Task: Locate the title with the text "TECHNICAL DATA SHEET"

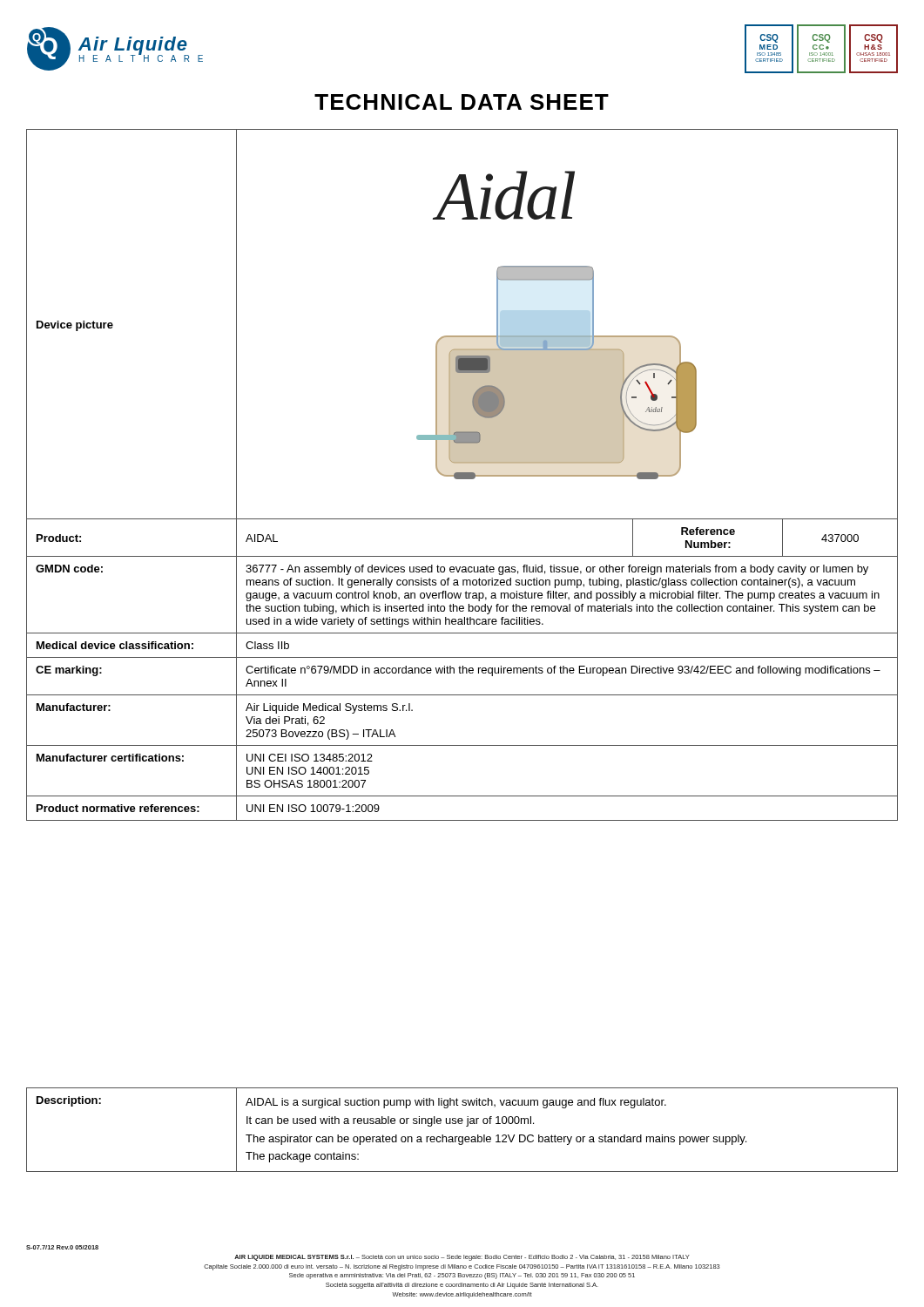Action: [x=462, y=102]
